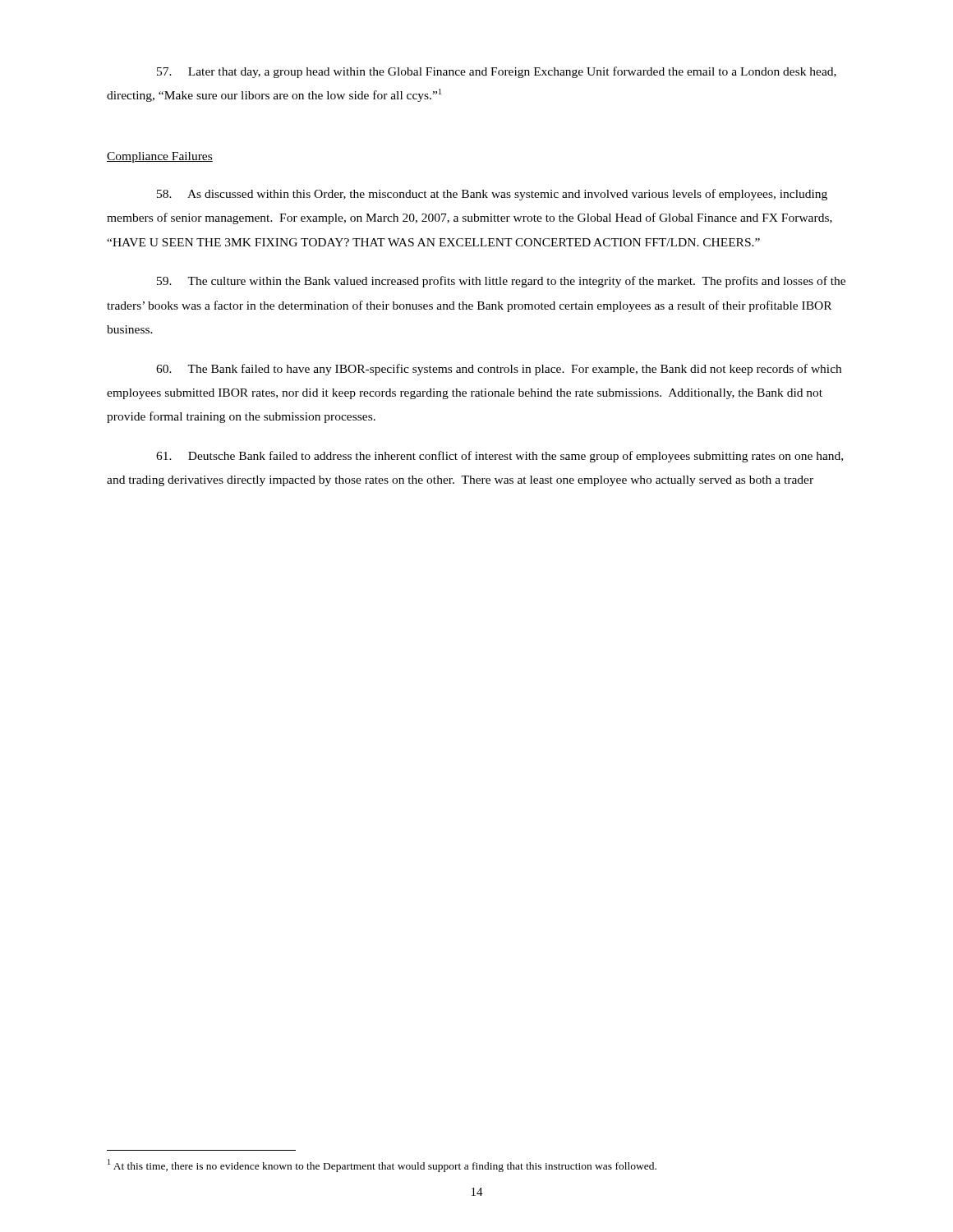The height and width of the screenshot is (1232, 953).
Task: Click on the block starting "1 At this time, there is"
Action: click(382, 1165)
